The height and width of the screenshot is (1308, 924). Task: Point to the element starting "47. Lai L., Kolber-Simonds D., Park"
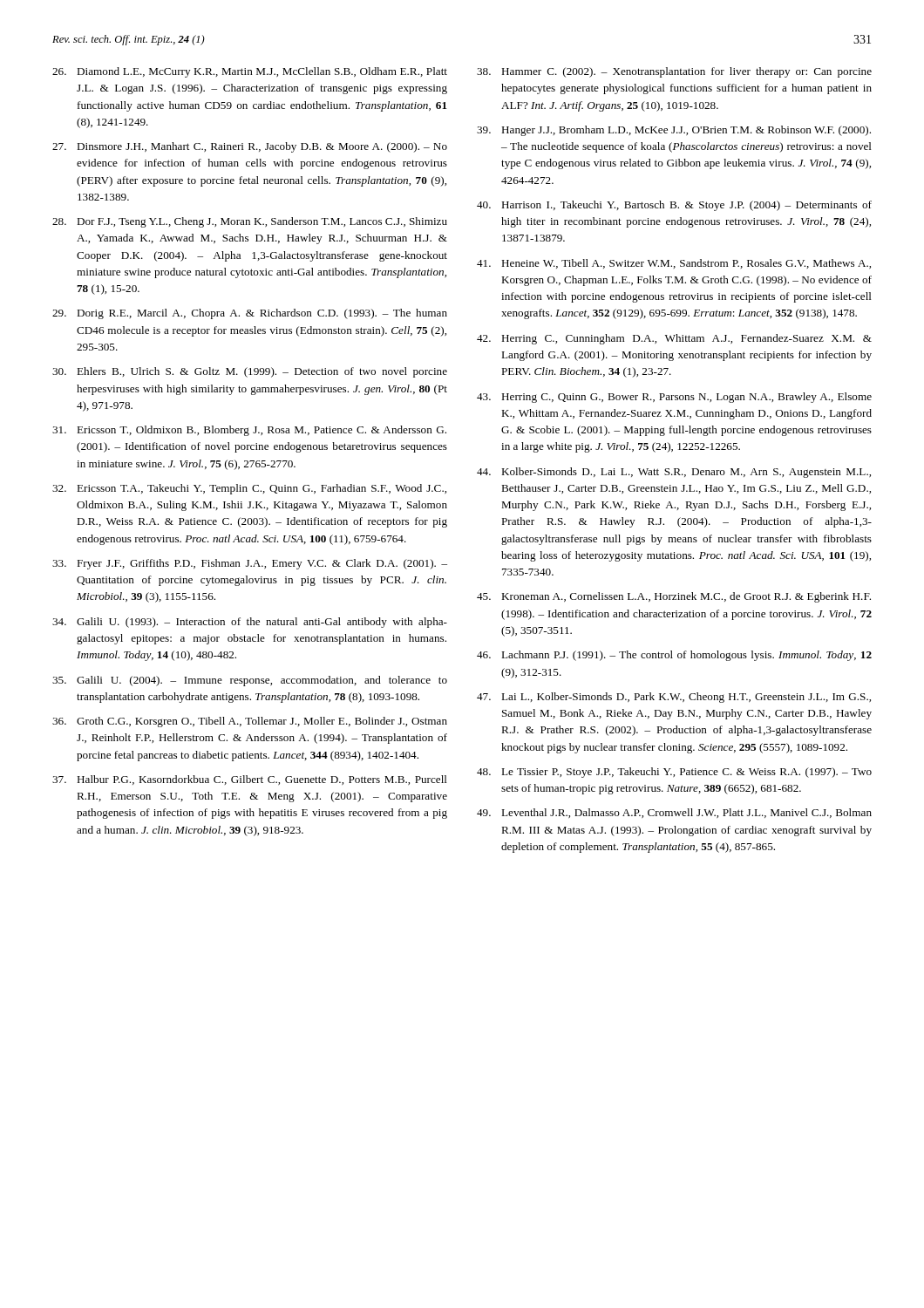point(674,721)
